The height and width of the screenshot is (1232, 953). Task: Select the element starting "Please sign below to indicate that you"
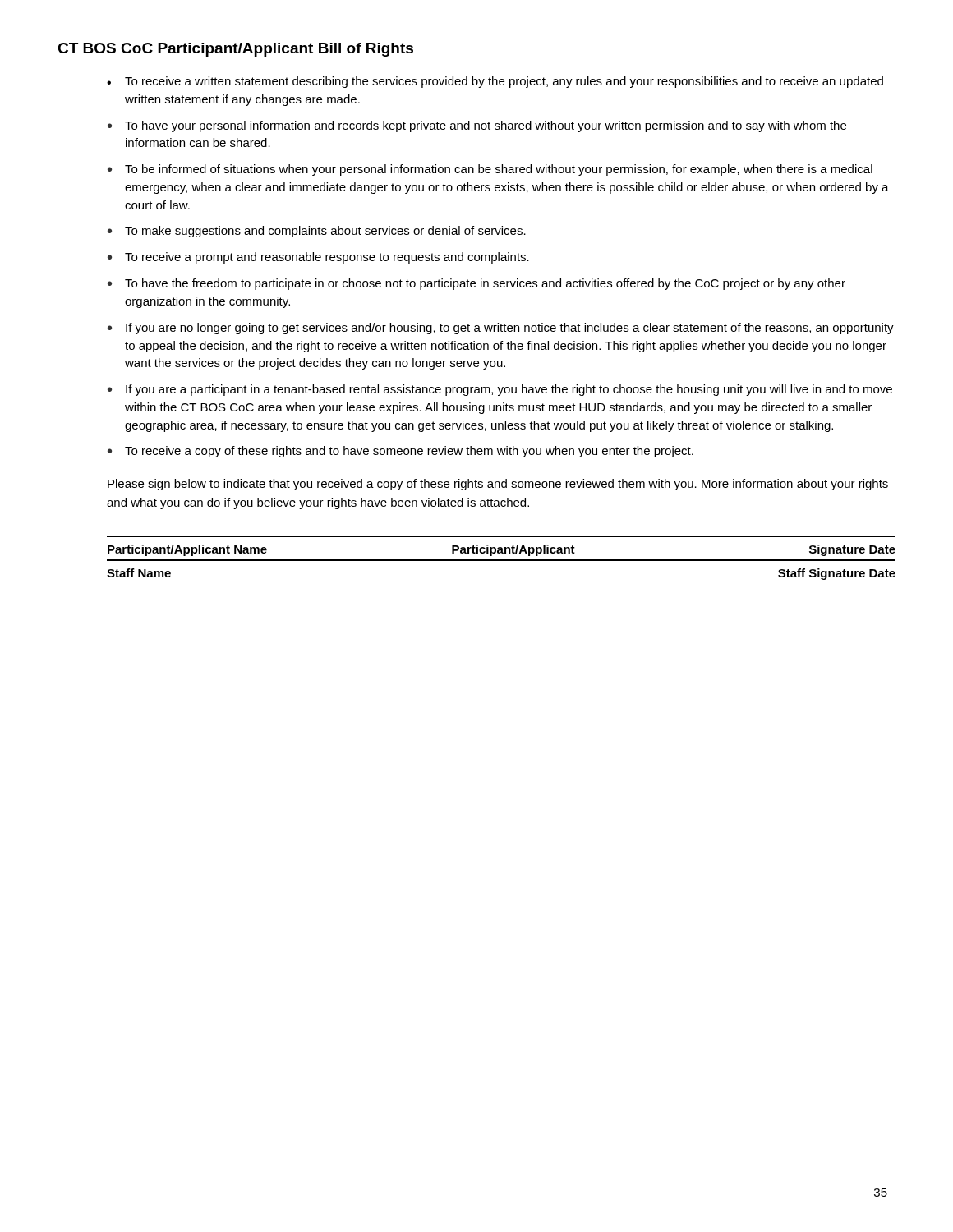point(498,493)
